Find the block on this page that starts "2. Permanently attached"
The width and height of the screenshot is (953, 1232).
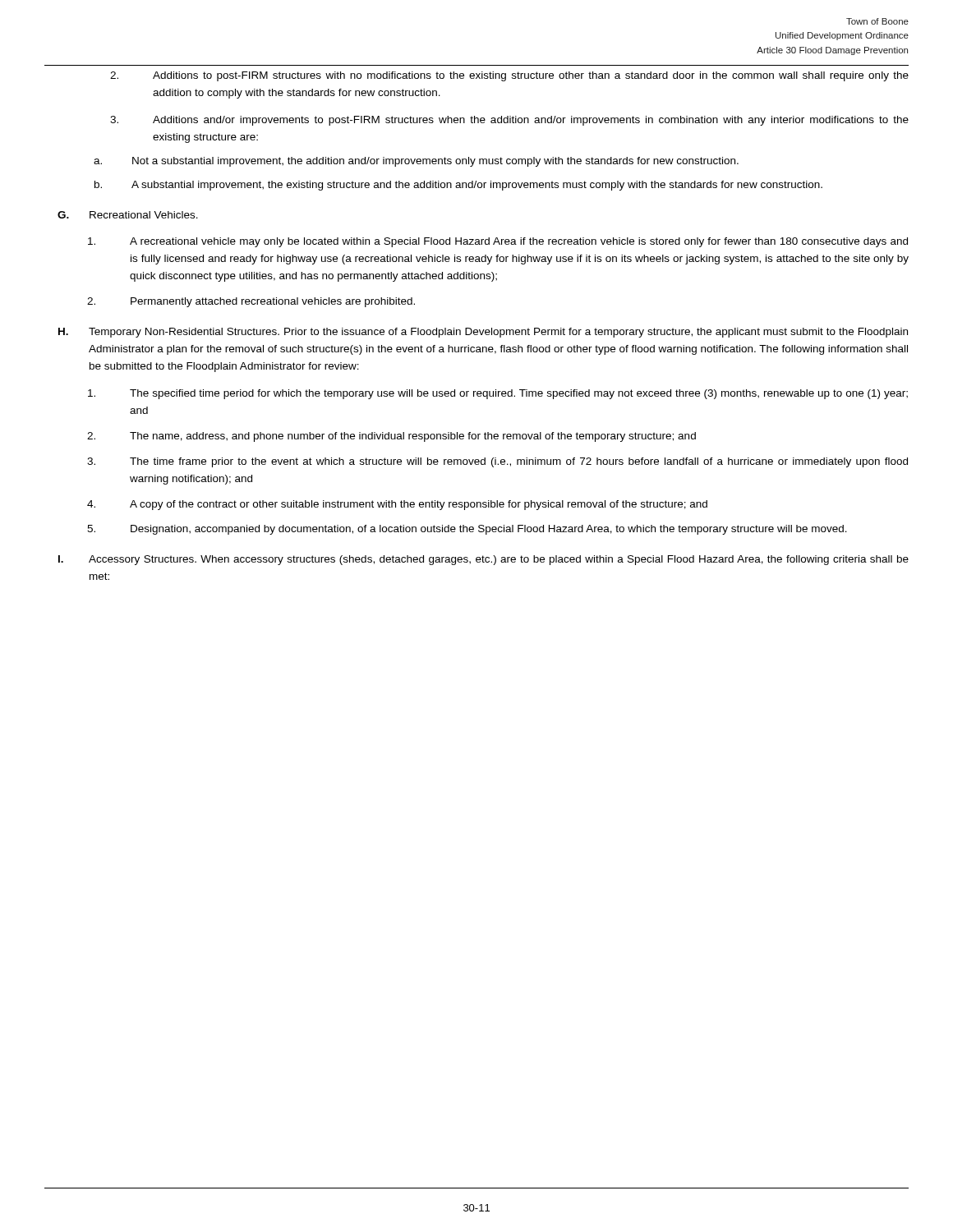[251, 302]
